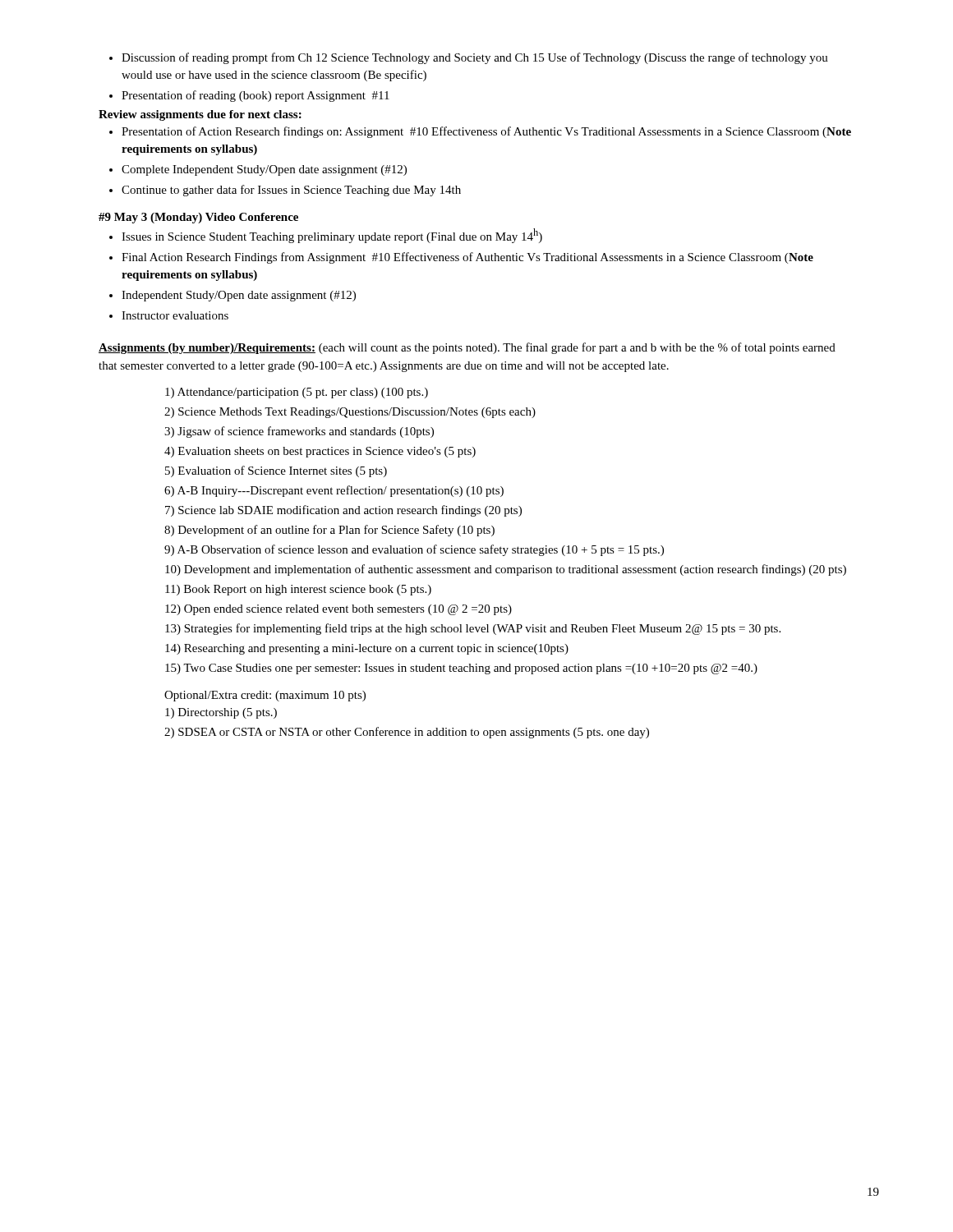Image resolution: width=953 pixels, height=1232 pixels.
Task: Find the list item with the text "14) Researching and presenting a"
Action: (x=366, y=648)
